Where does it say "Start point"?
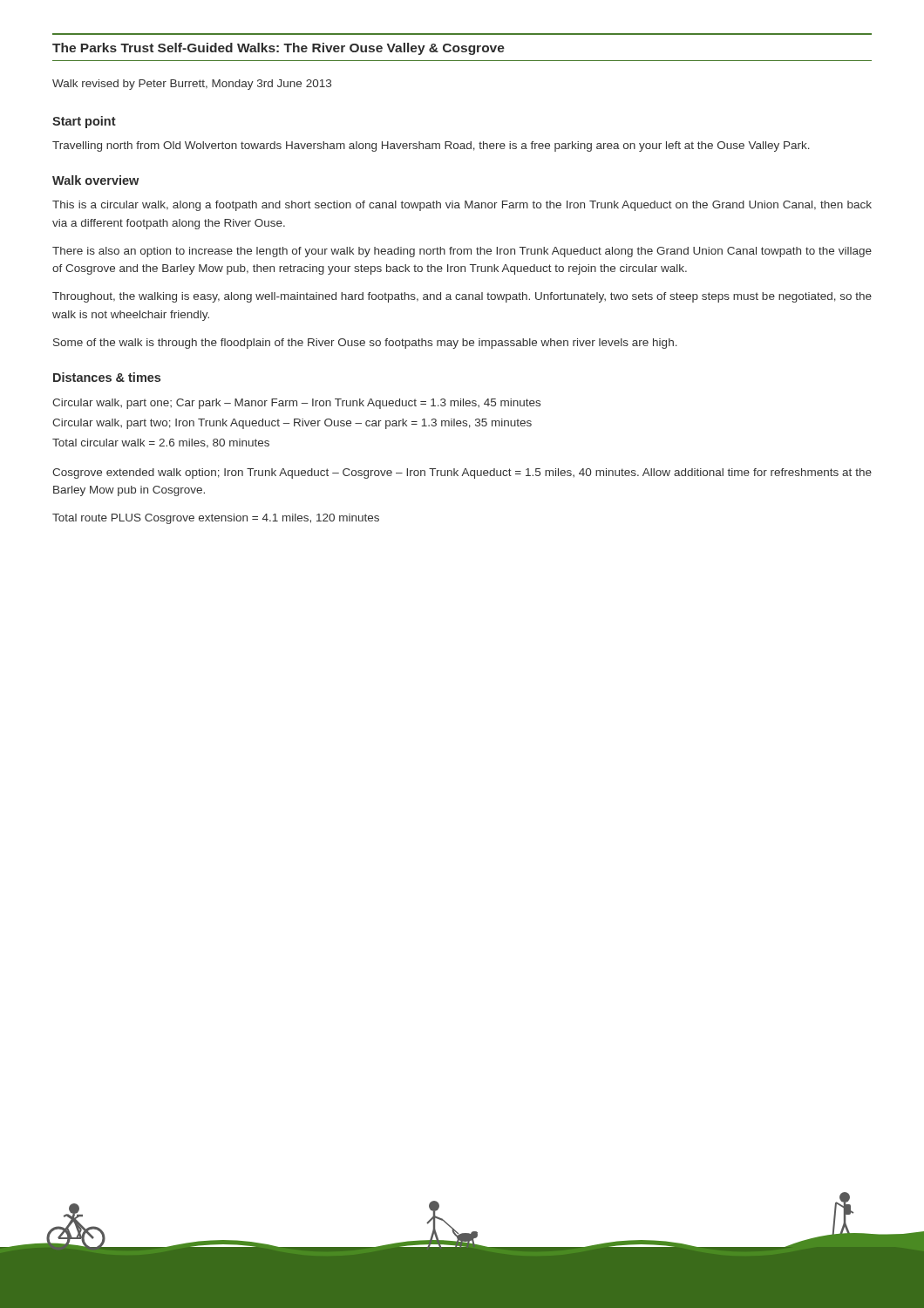This screenshot has width=924, height=1308. [84, 121]
